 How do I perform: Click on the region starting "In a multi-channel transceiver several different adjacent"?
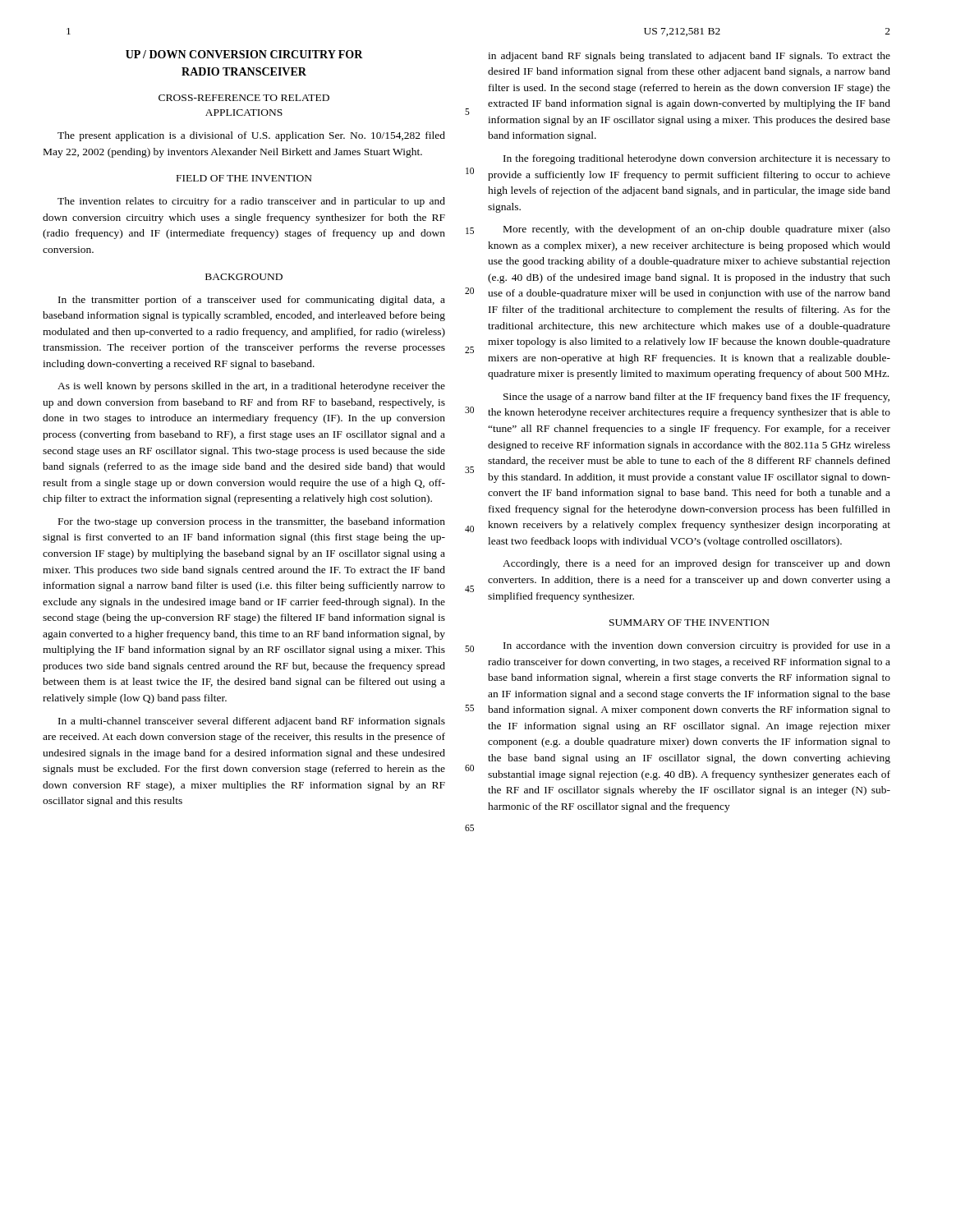(x=244, y=761)
